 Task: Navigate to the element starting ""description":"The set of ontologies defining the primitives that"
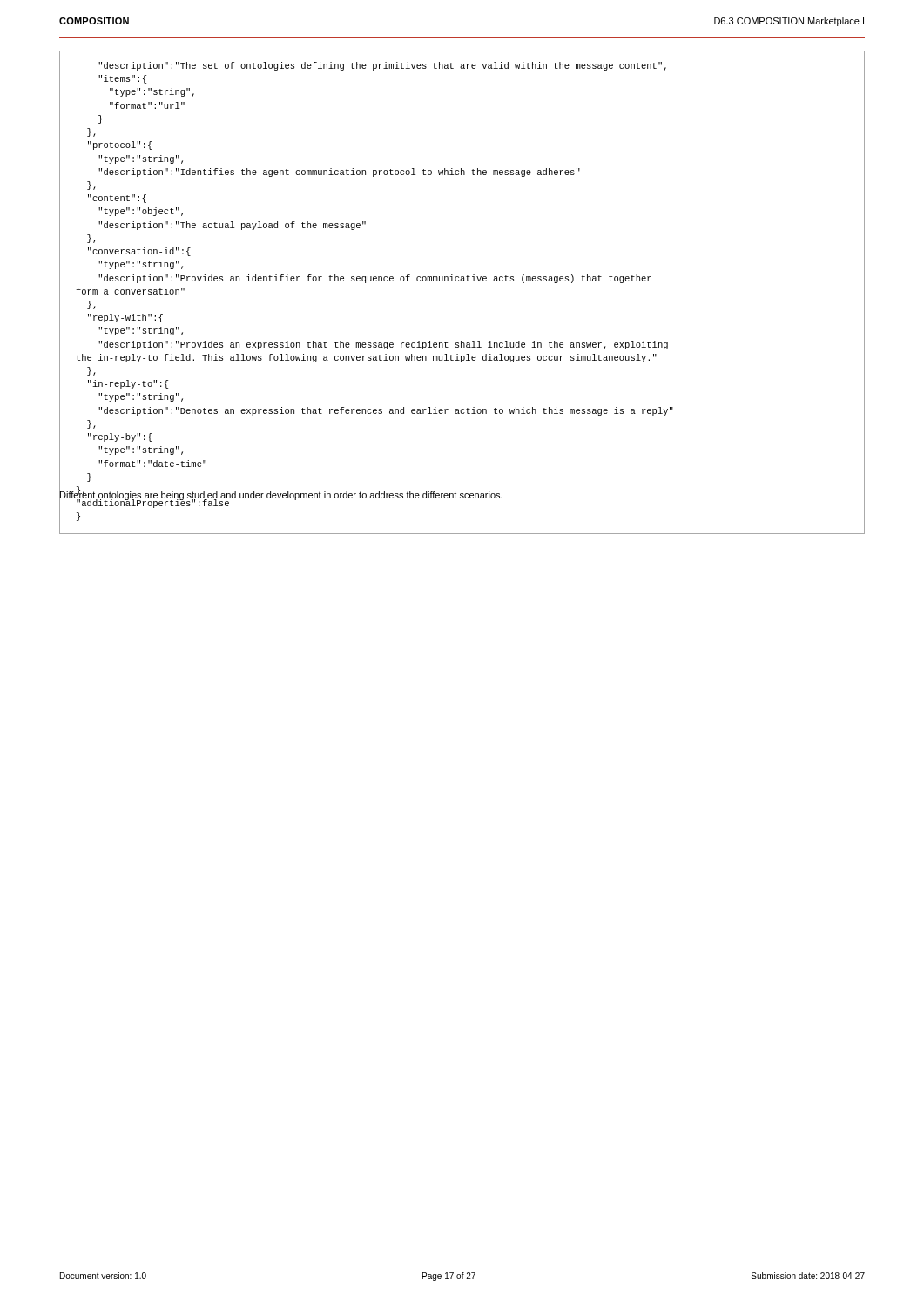[462, 292]
